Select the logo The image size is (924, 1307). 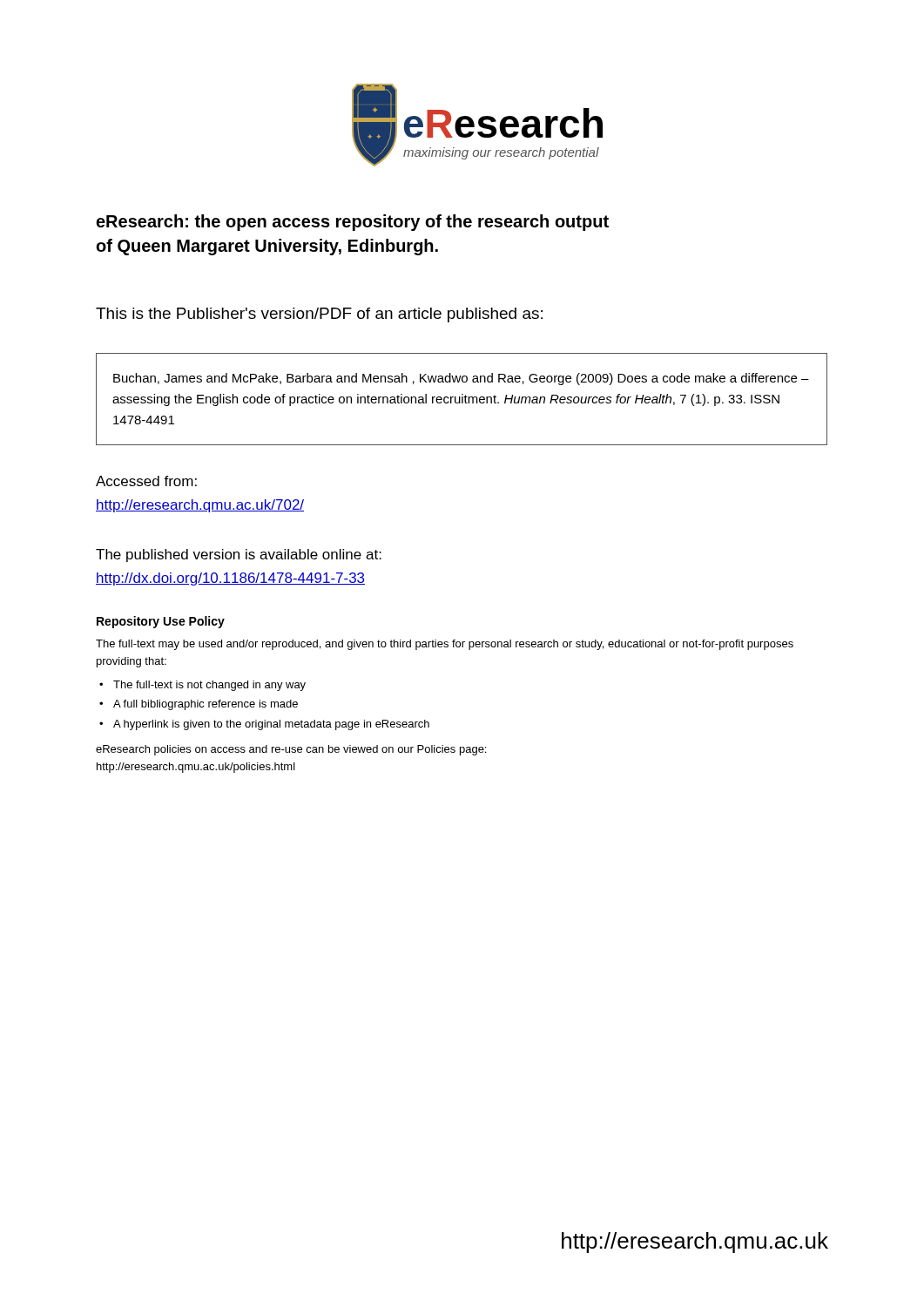tap(462, 126)
